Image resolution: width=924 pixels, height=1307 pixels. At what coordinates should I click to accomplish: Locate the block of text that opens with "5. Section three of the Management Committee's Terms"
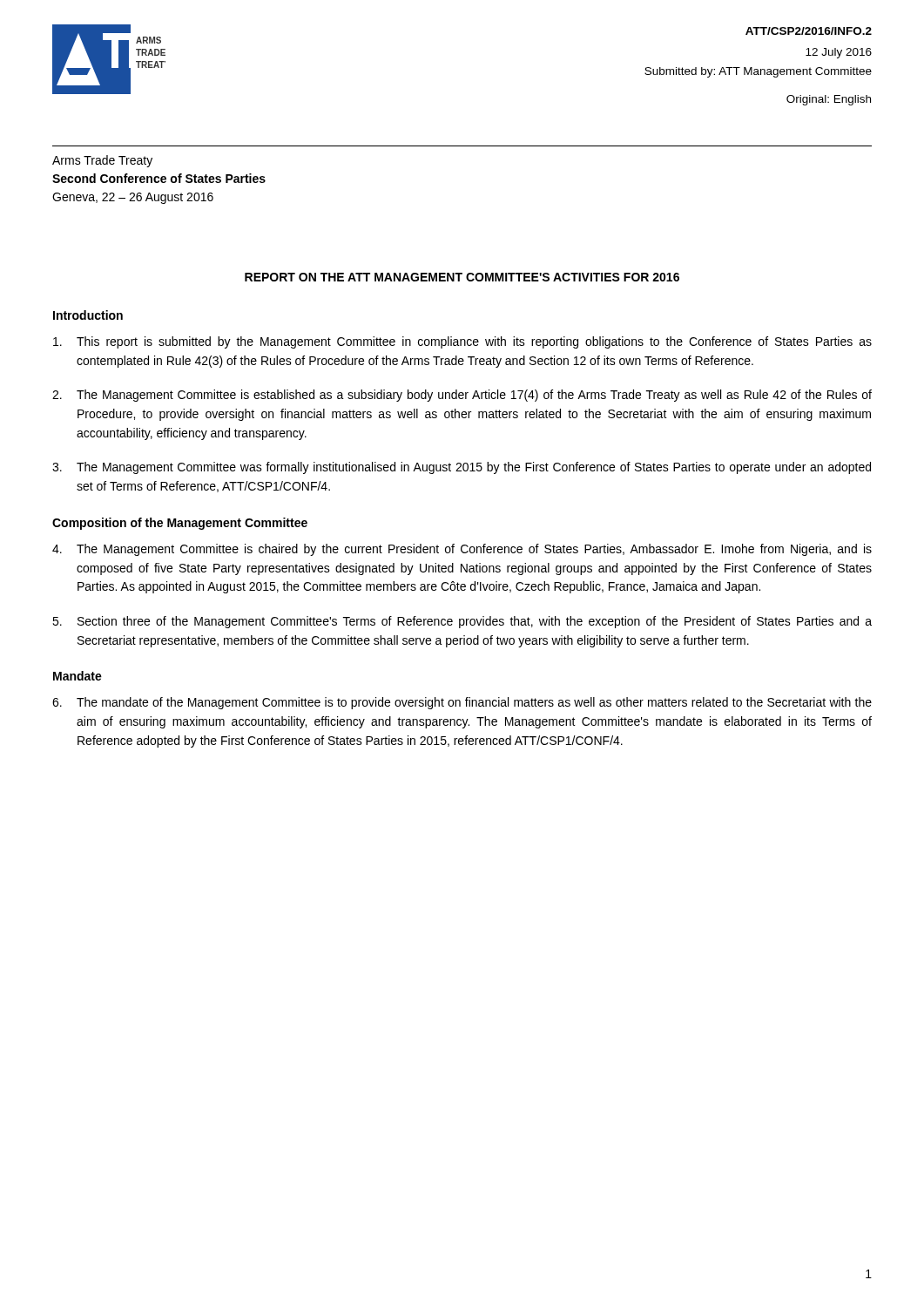(462, 631)
